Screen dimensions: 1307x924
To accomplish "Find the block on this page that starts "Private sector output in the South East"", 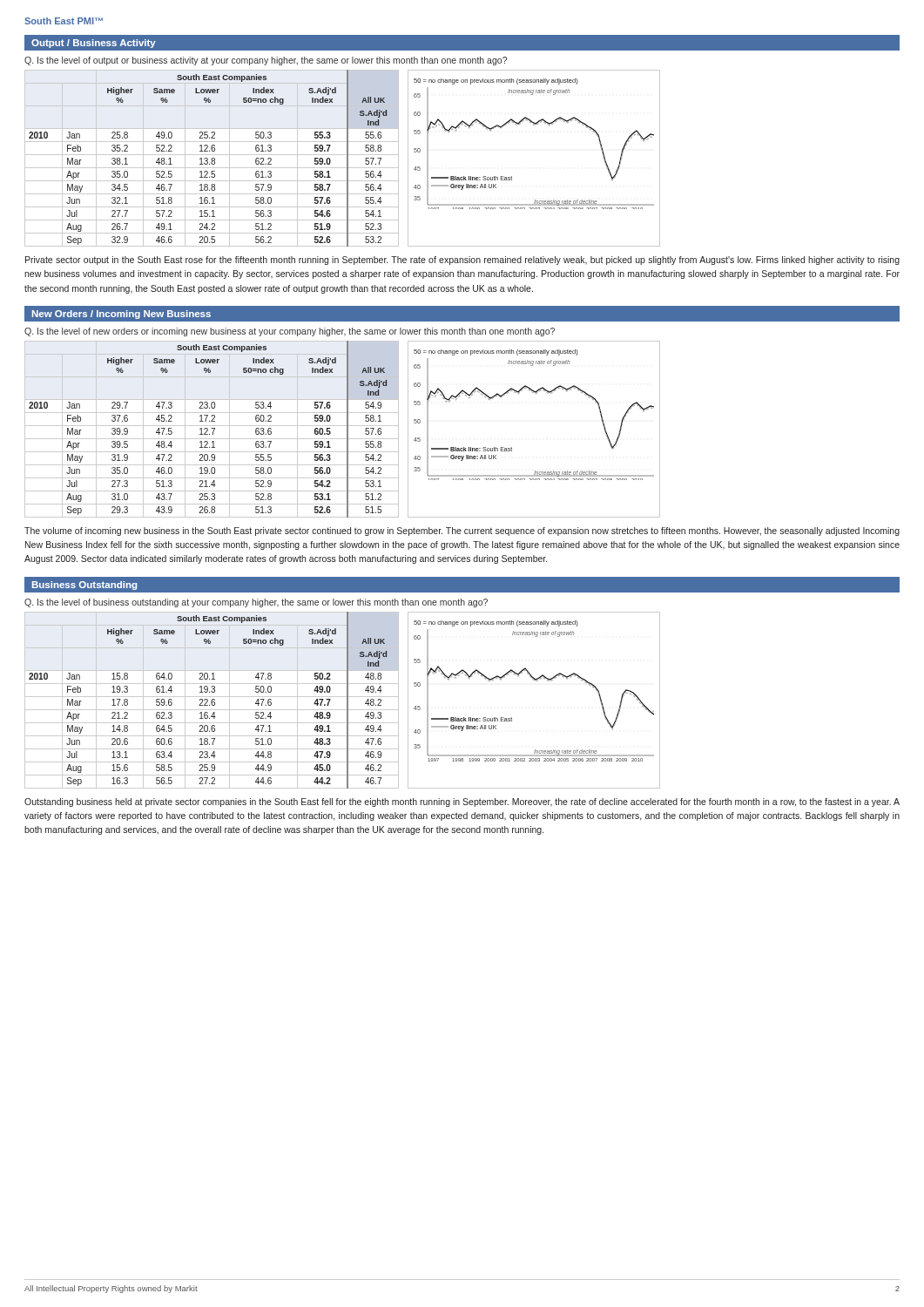I will [x=462, y=274].
